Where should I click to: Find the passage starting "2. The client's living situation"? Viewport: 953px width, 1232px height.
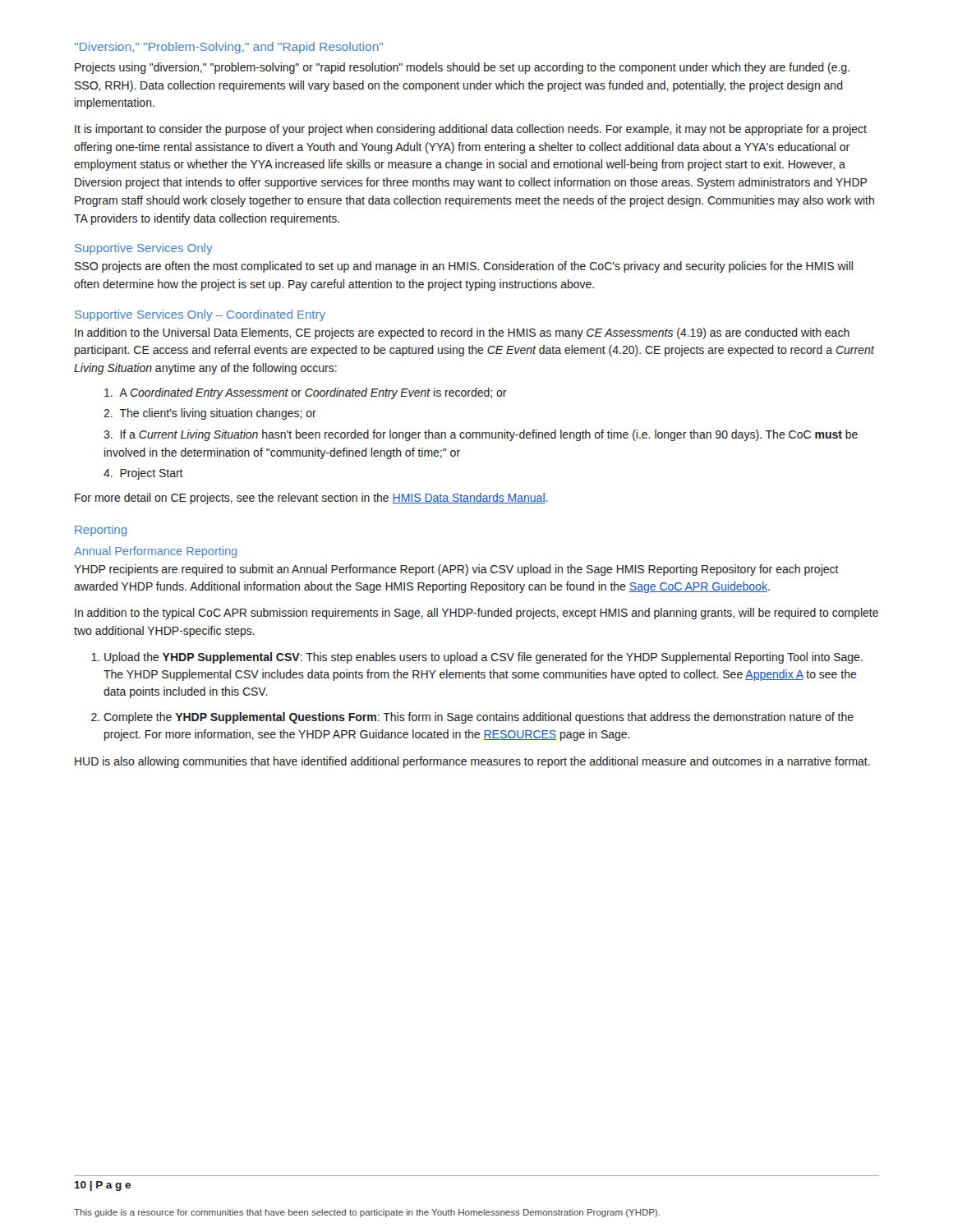210,413
